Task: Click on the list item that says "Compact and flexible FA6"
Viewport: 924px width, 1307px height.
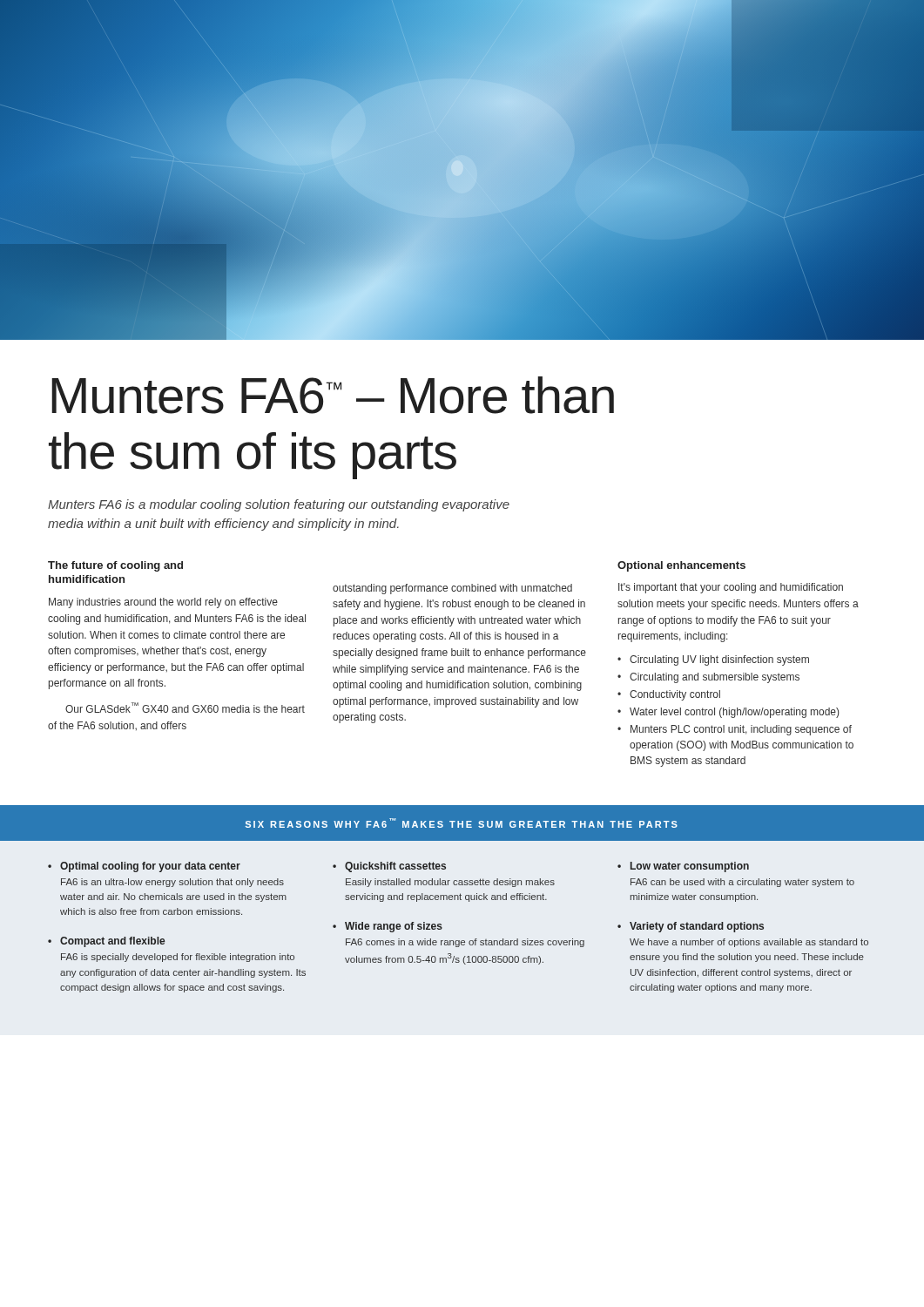Action: (177, 965)
